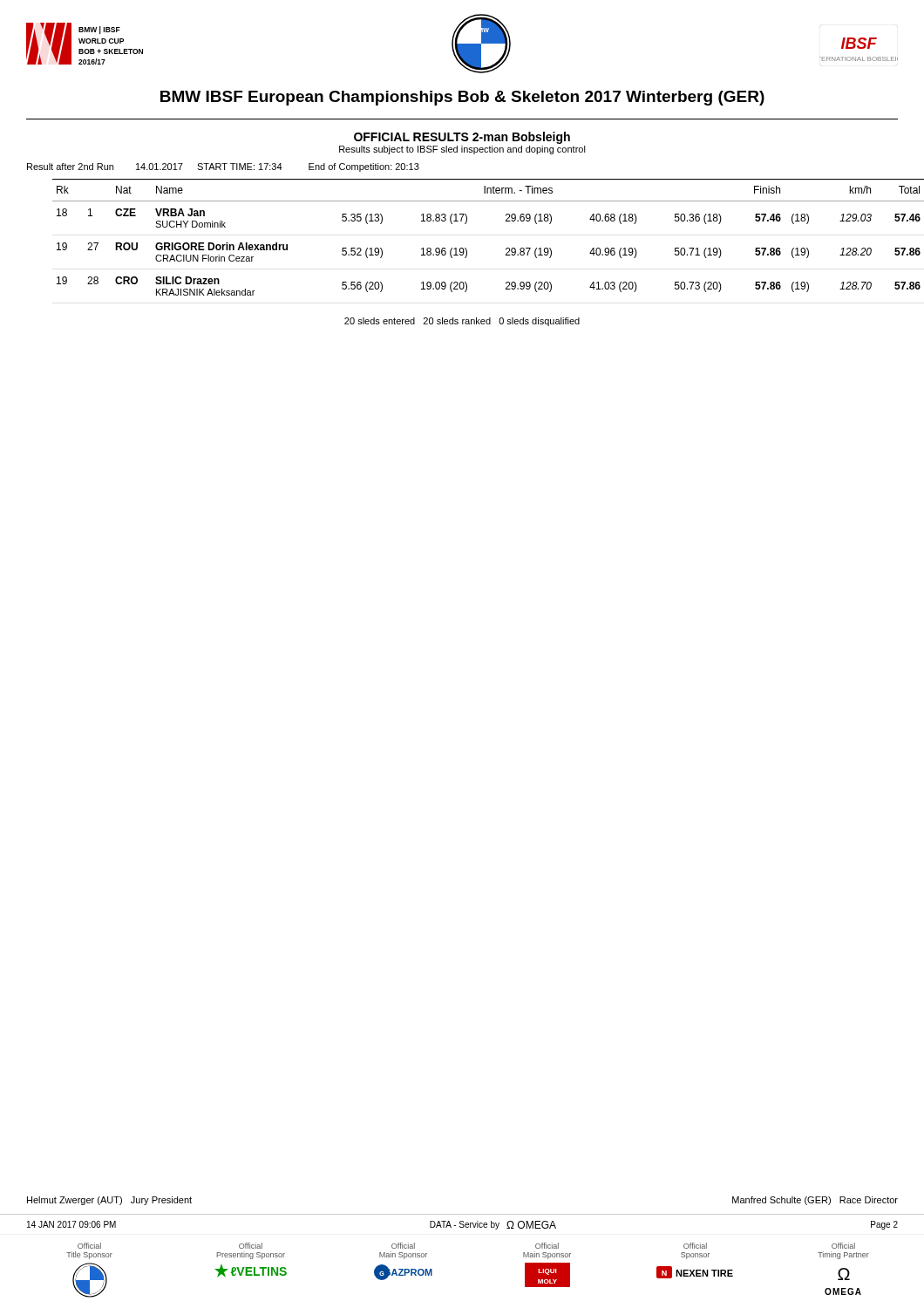The width and height of the screenshot is (924, 1308).
Task: Navigate to the element starting "Results subject to IBSF sled inspection and doping"
Action: (462, 149)
